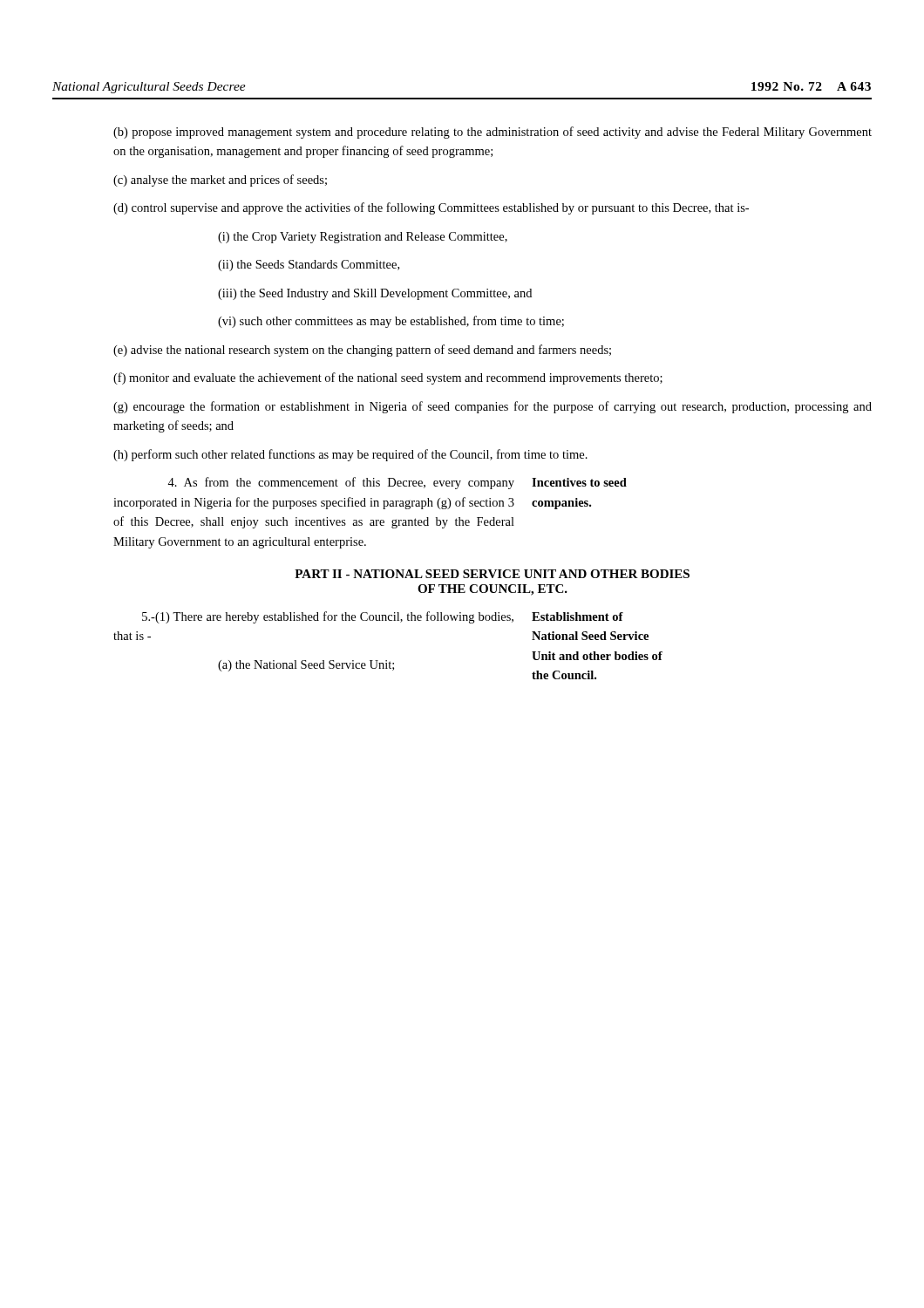This screenshot has width=924, height=1308.
Task: Select the text starting "(i) the Crop Variety Registration and"
Action: point(363,236)
